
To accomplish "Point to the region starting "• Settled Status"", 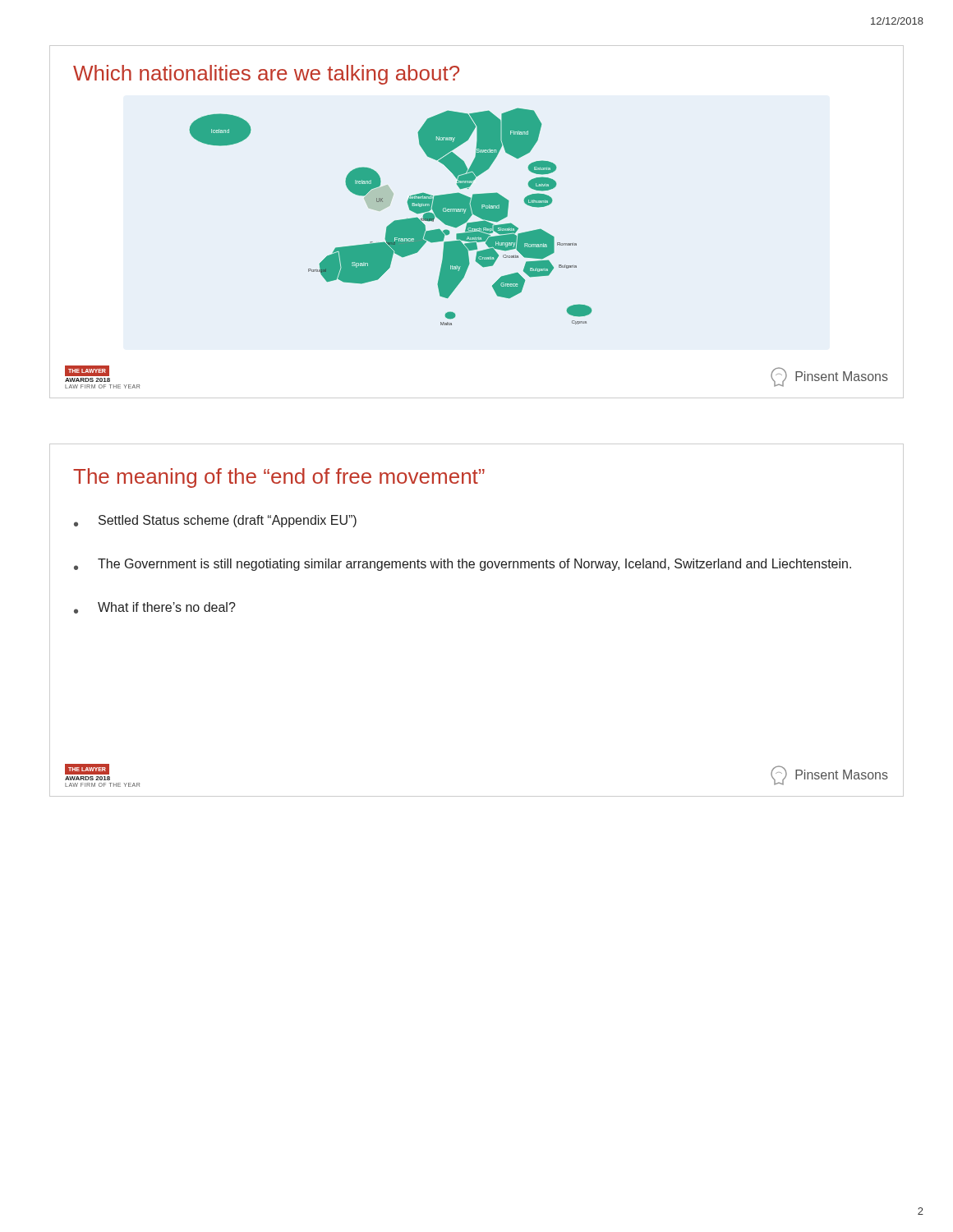I will (x=215, y=524).
